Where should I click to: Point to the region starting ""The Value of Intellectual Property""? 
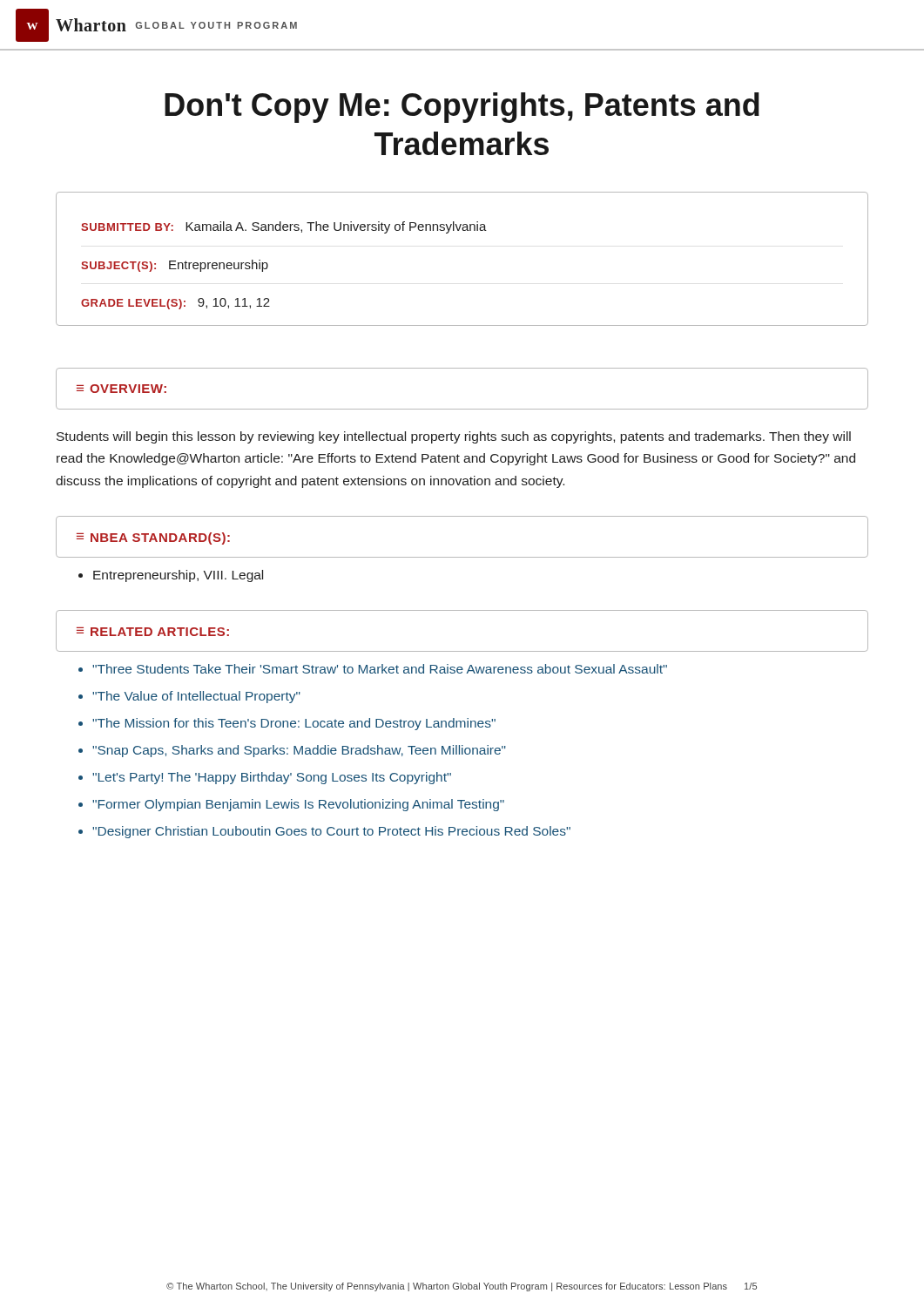tap(196, 696)
